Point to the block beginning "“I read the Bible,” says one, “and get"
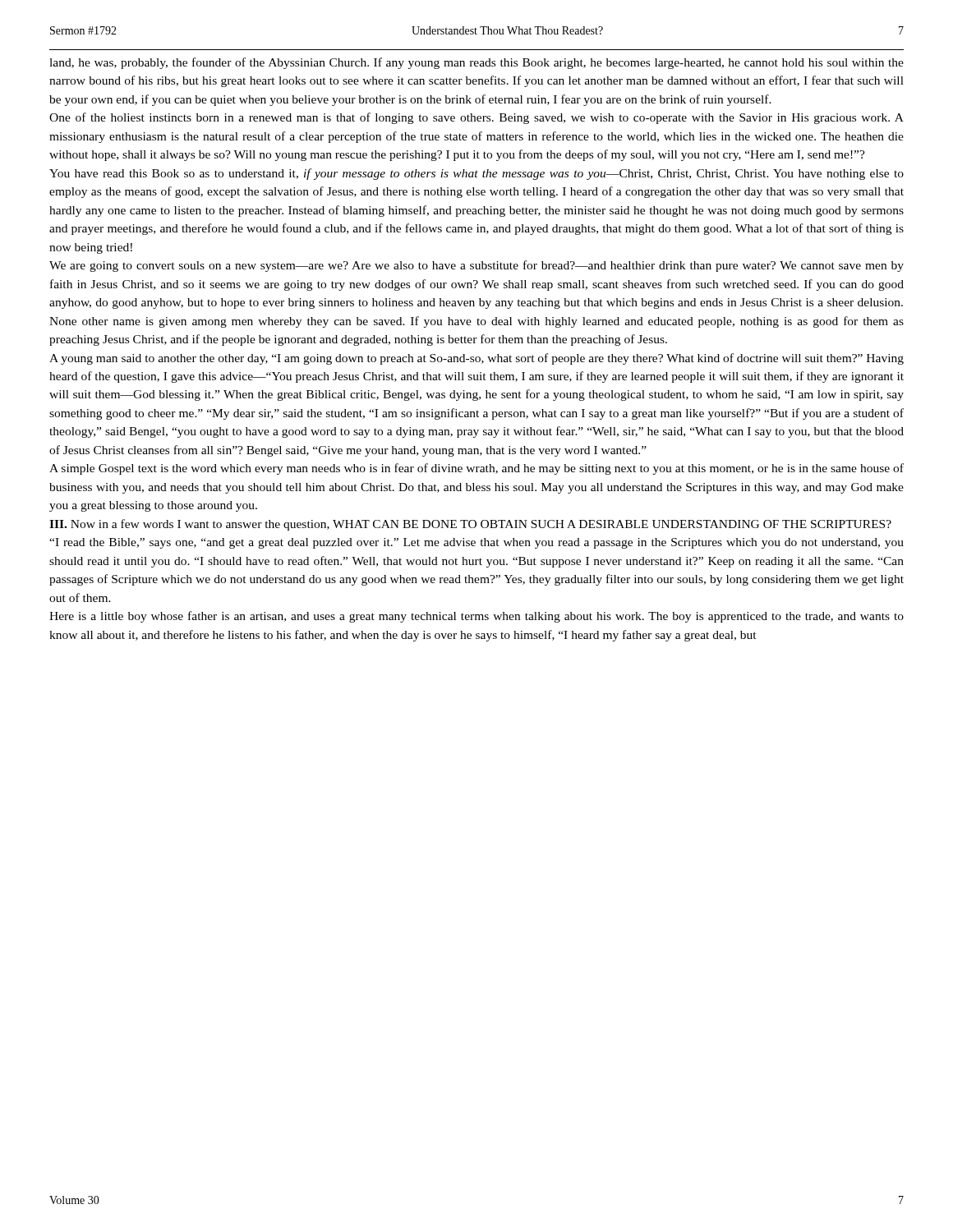Viewport: 953px width, 1232px height. (x=476, y=570)
